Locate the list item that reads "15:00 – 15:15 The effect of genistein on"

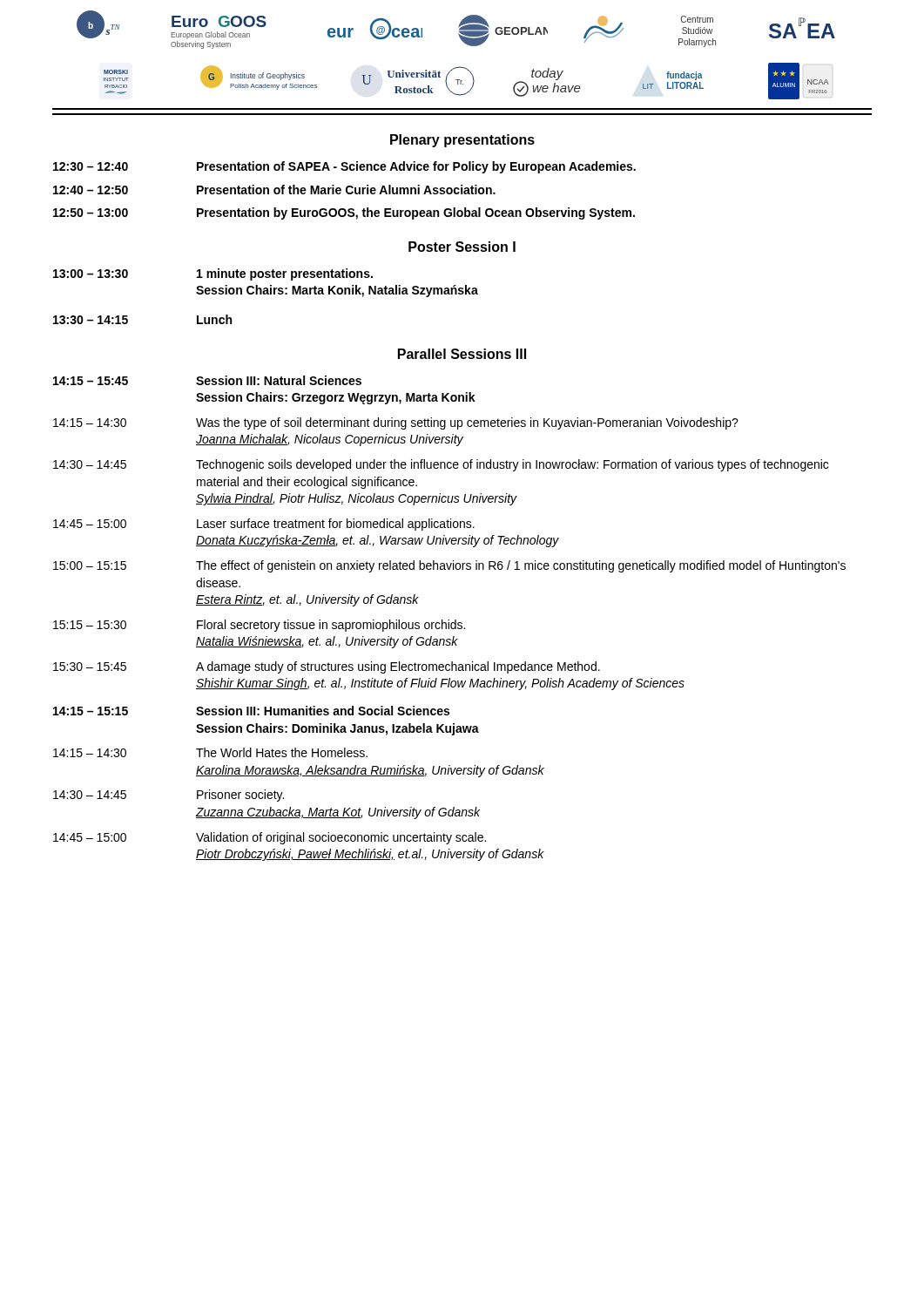[x=449, y=566]
